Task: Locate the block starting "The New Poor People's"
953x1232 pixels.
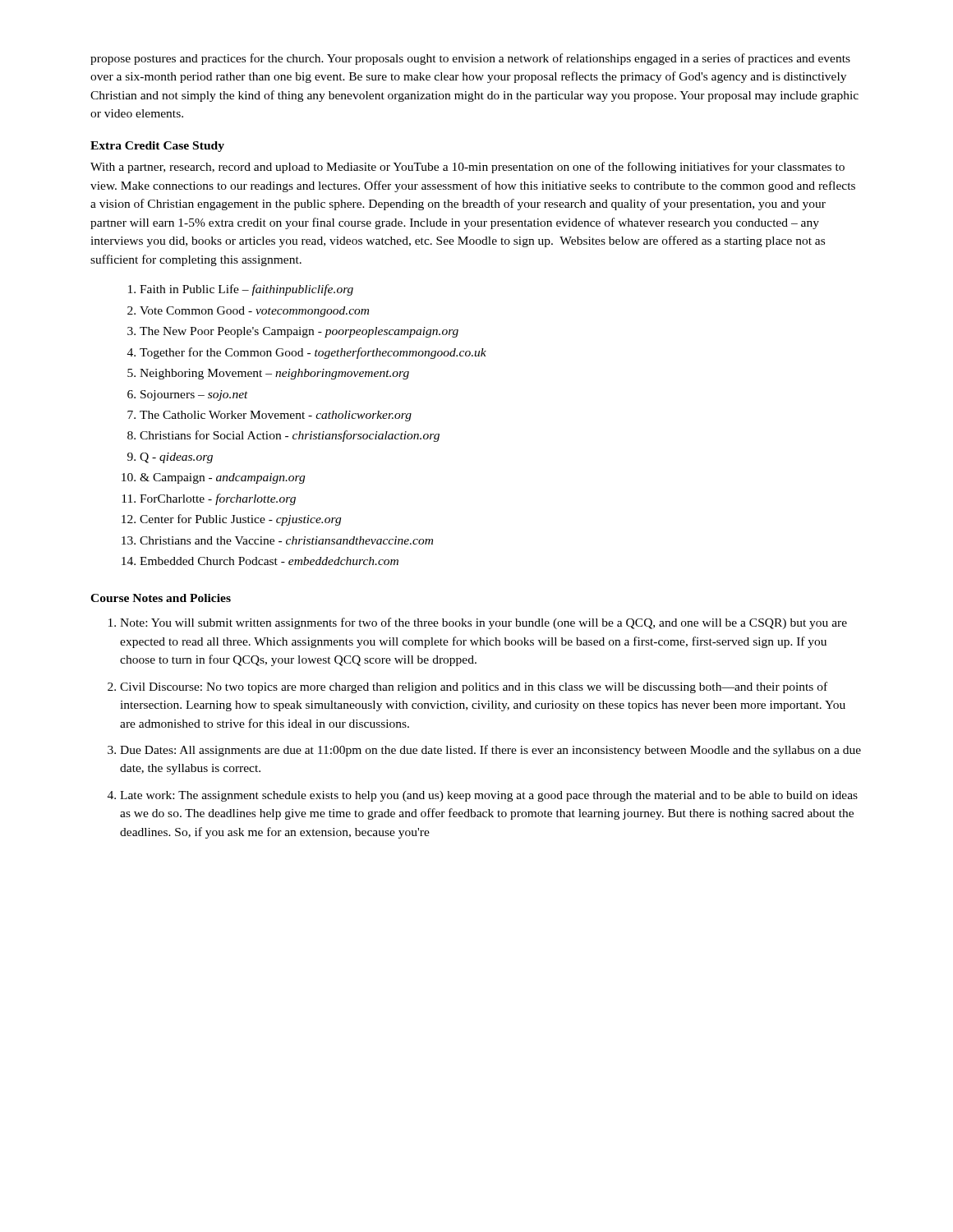Action: click(299, 331)
